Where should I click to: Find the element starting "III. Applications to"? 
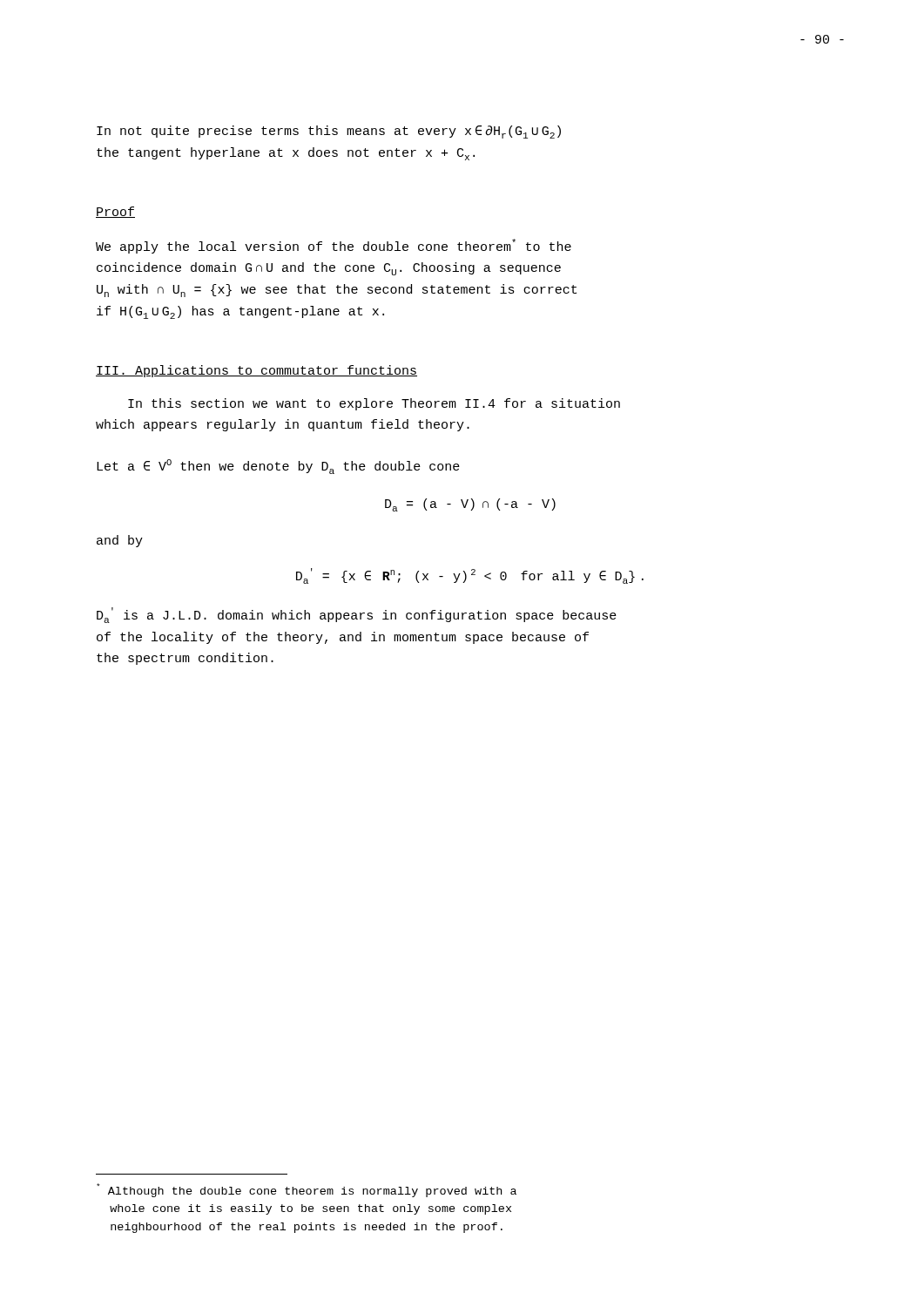257,372
